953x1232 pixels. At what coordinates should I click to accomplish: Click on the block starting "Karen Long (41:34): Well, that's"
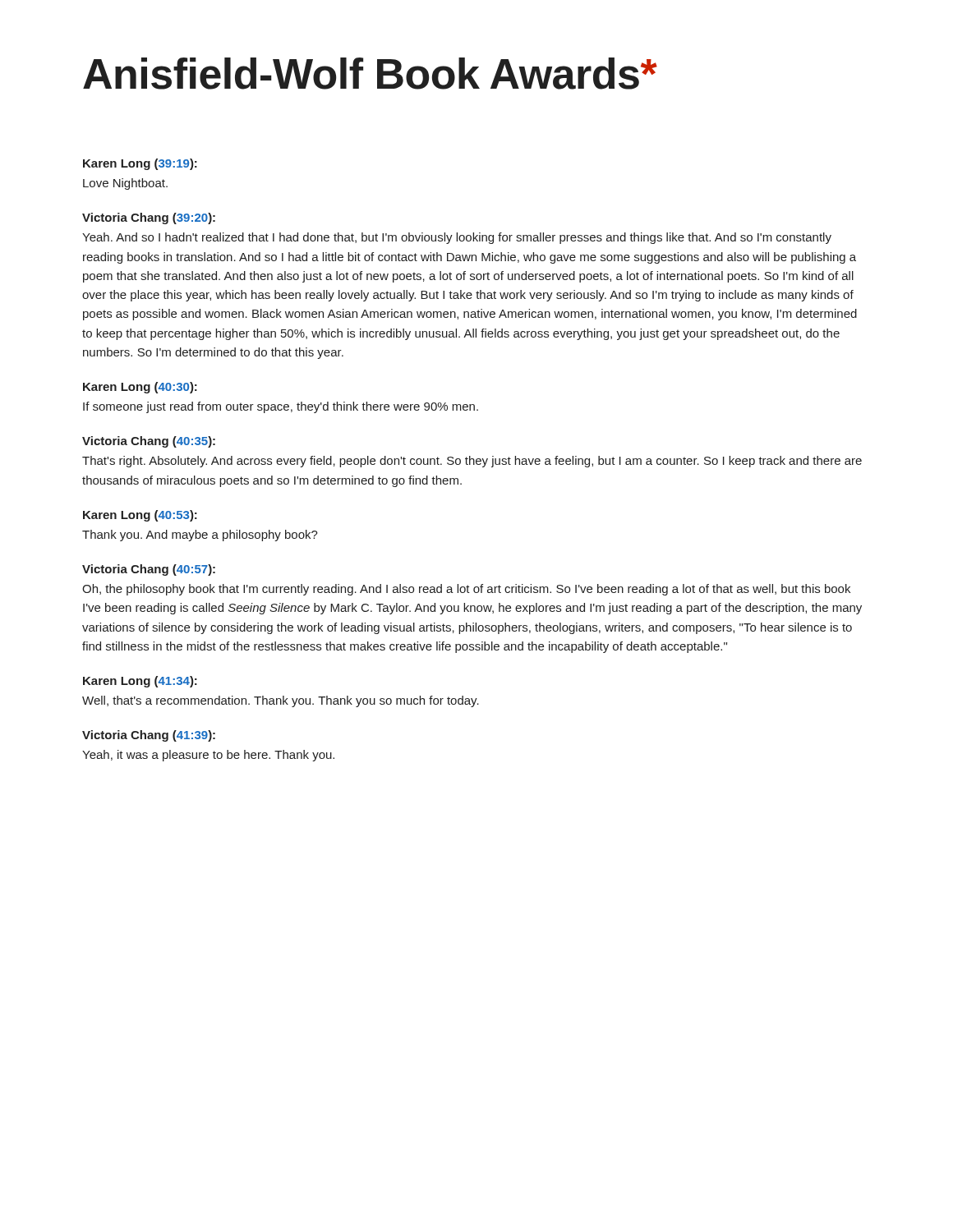click(x=476, y=692)
